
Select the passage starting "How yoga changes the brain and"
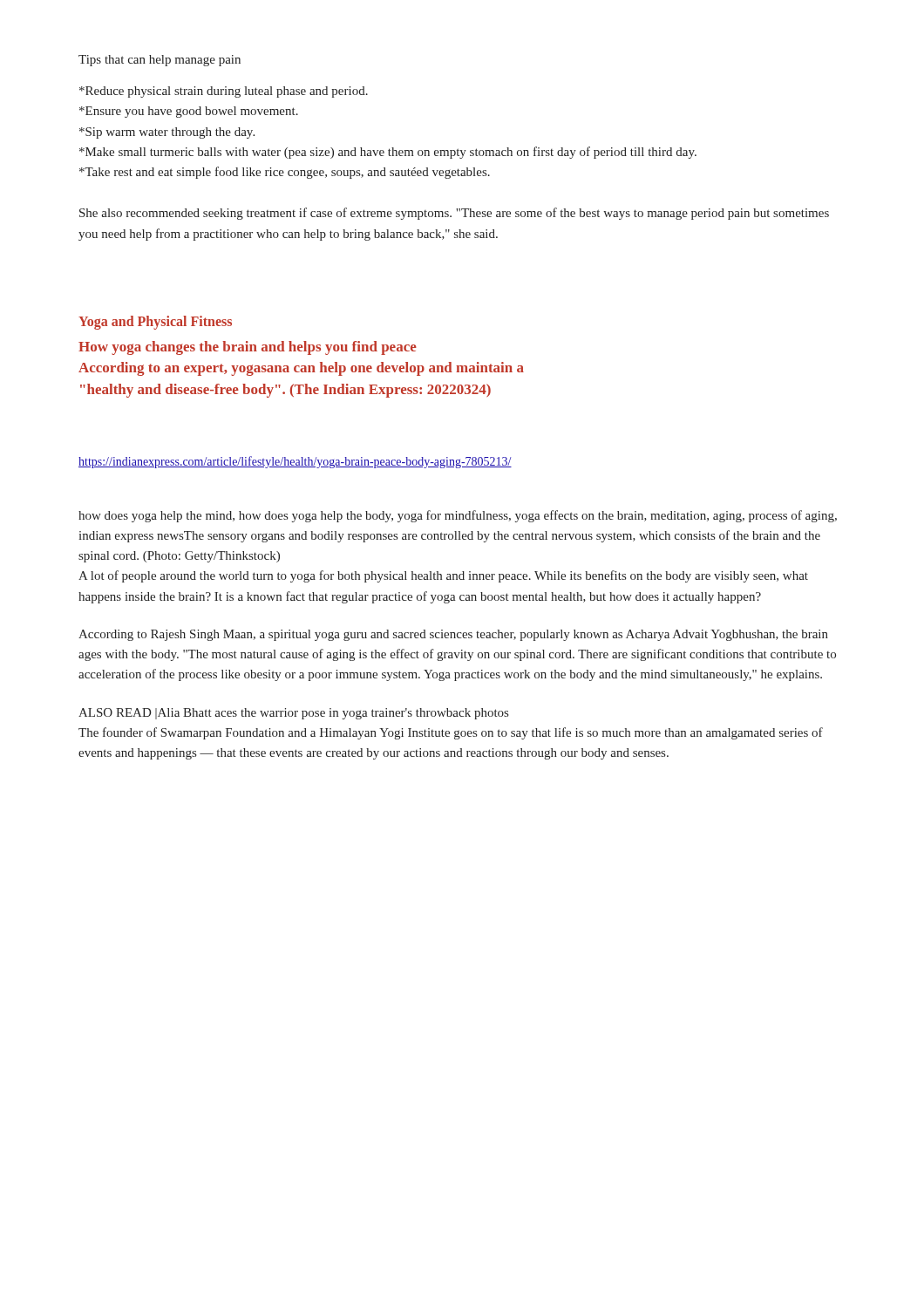[301, 368]
